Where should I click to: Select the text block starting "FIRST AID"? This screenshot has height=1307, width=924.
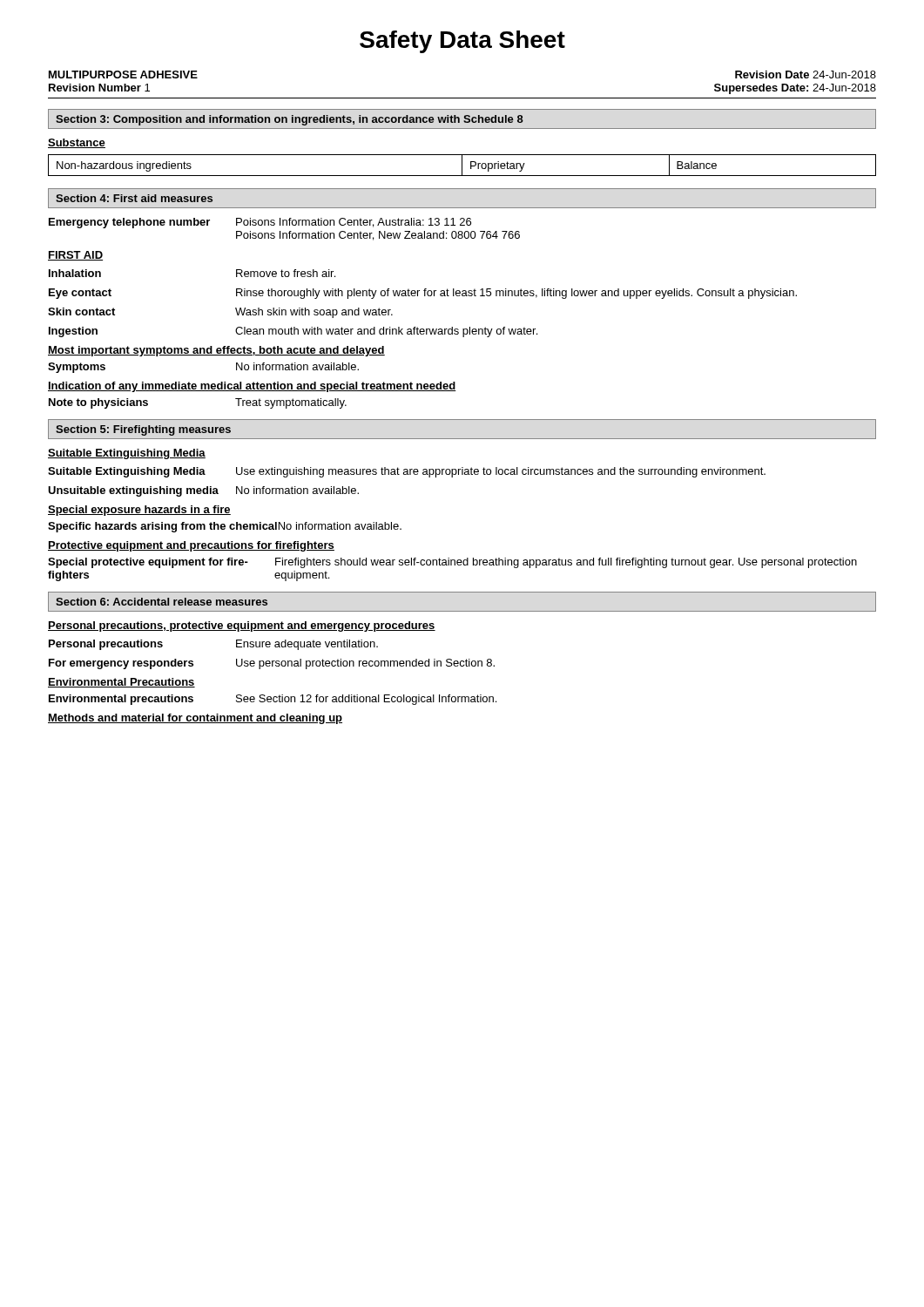point(75,255)
